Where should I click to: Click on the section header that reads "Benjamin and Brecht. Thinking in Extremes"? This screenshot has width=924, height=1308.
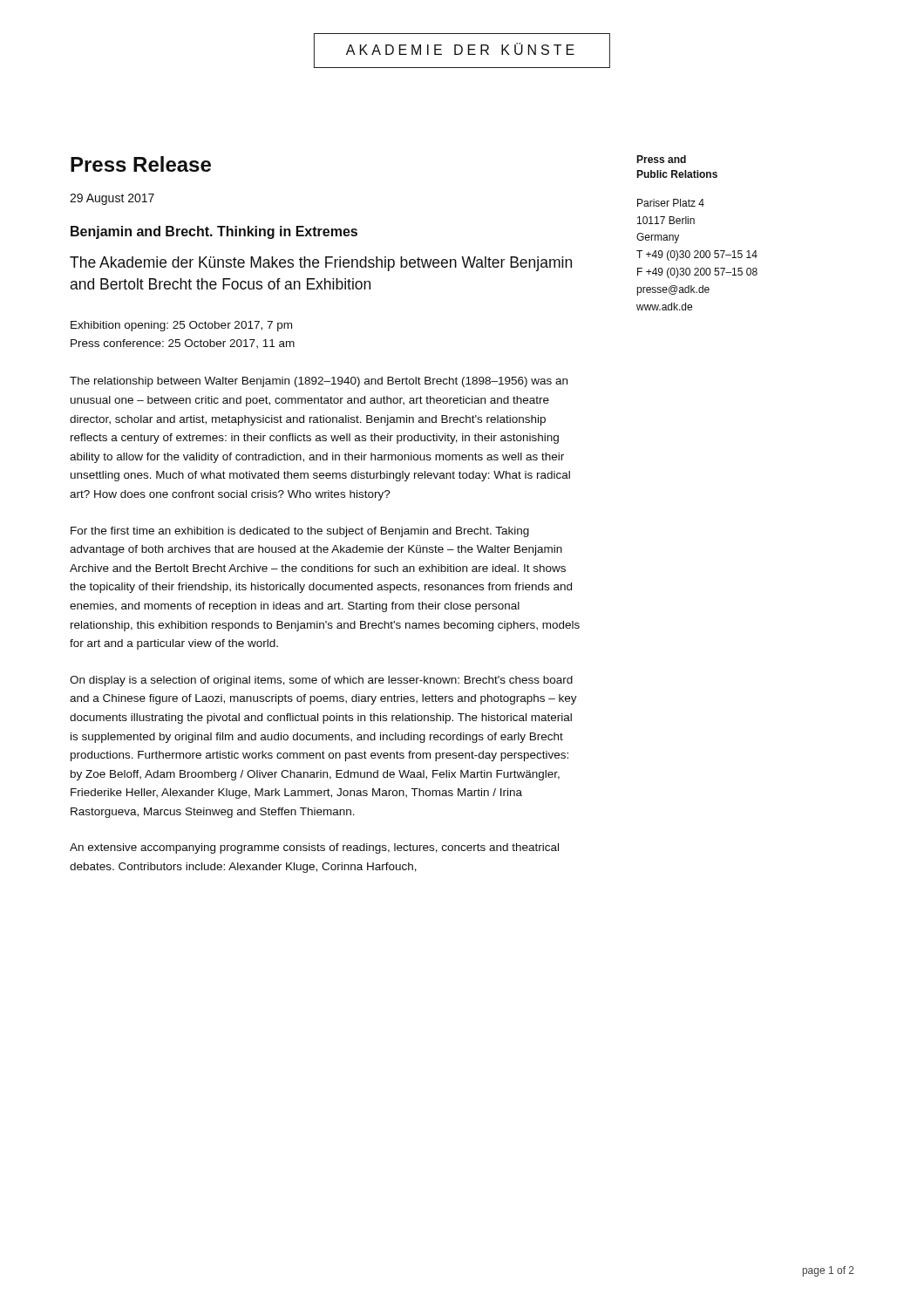(x=214, y=232)
